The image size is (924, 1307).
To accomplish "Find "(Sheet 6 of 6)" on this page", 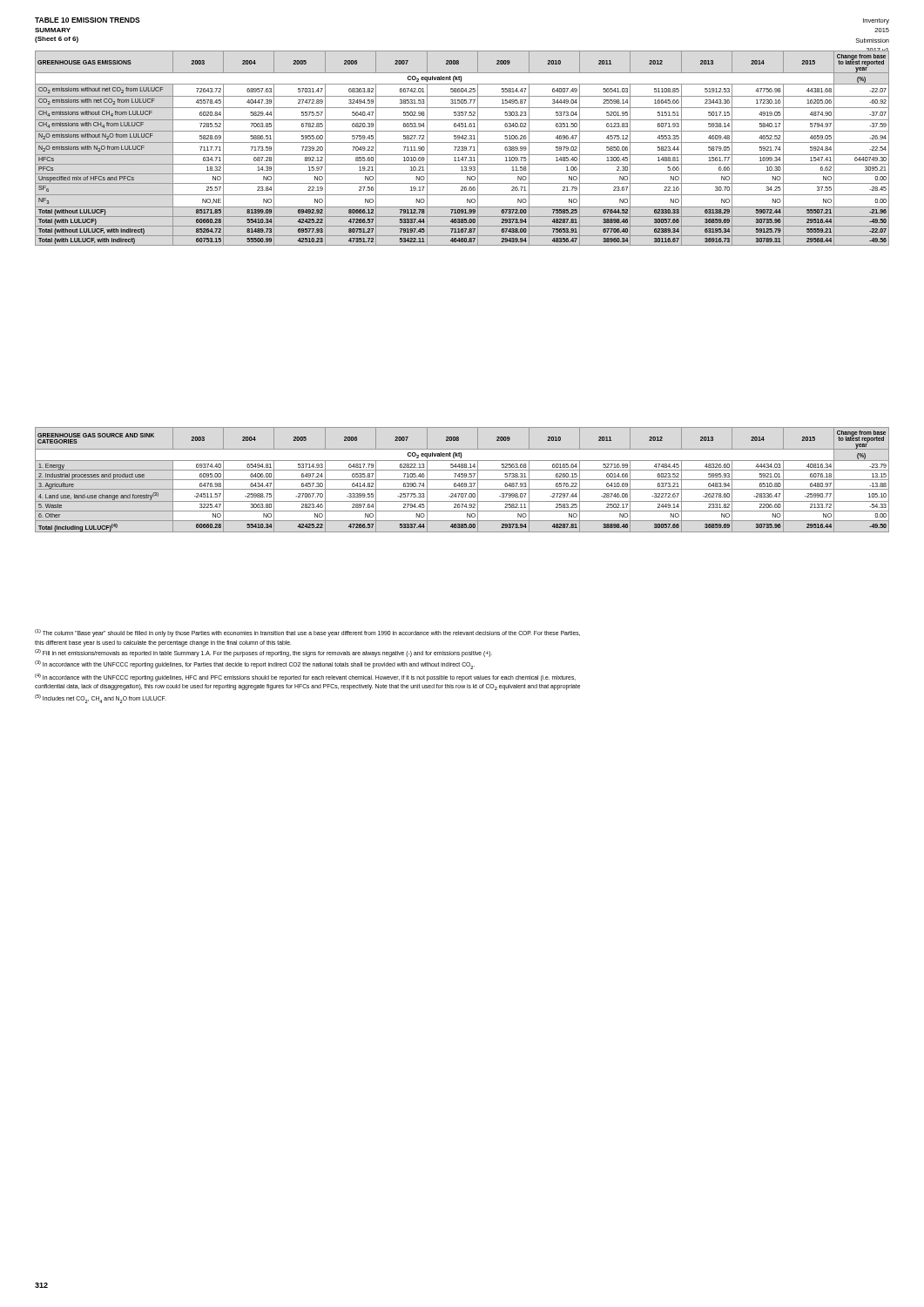I will [57, 39].
